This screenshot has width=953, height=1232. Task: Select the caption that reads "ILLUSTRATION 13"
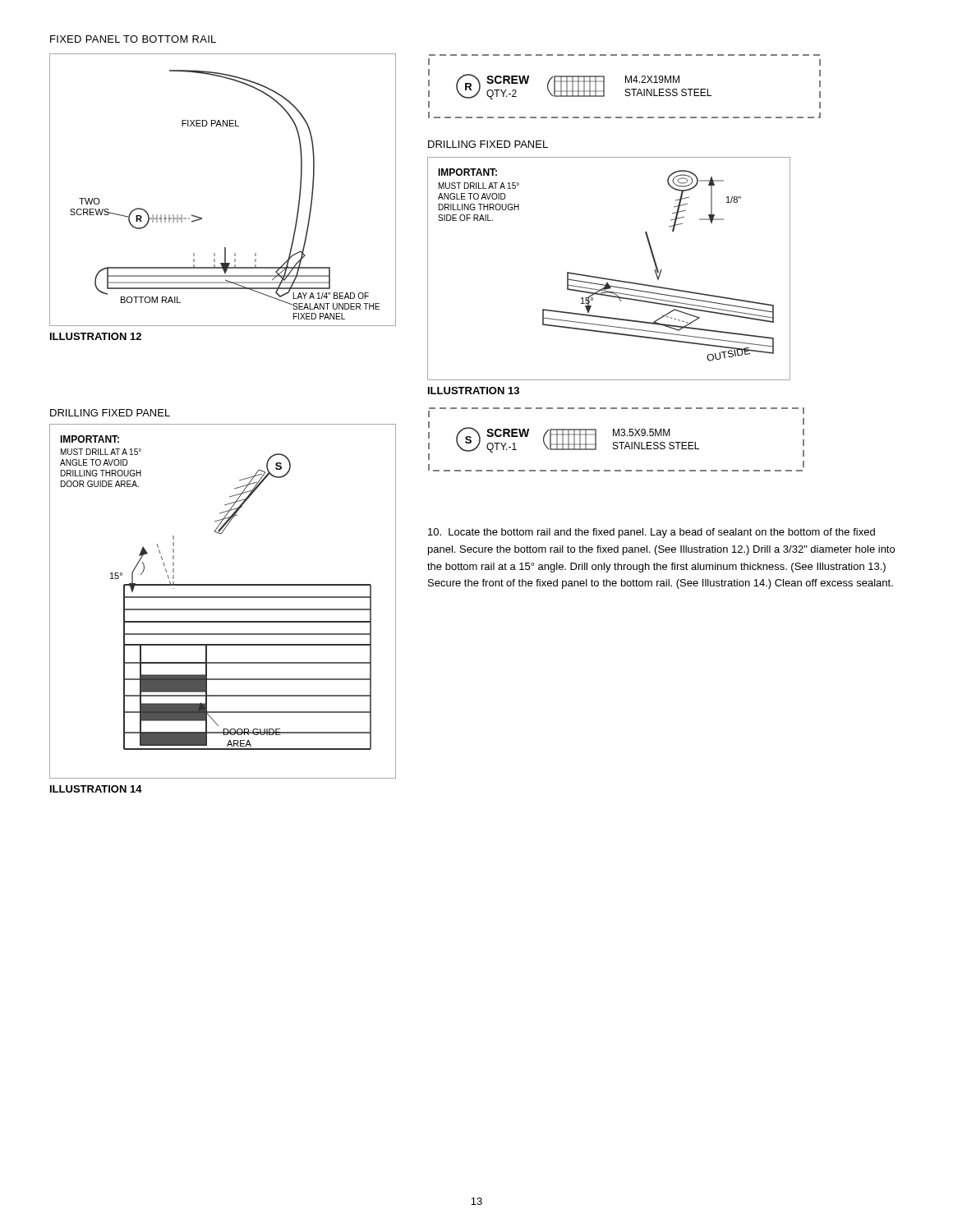point(473,391)
